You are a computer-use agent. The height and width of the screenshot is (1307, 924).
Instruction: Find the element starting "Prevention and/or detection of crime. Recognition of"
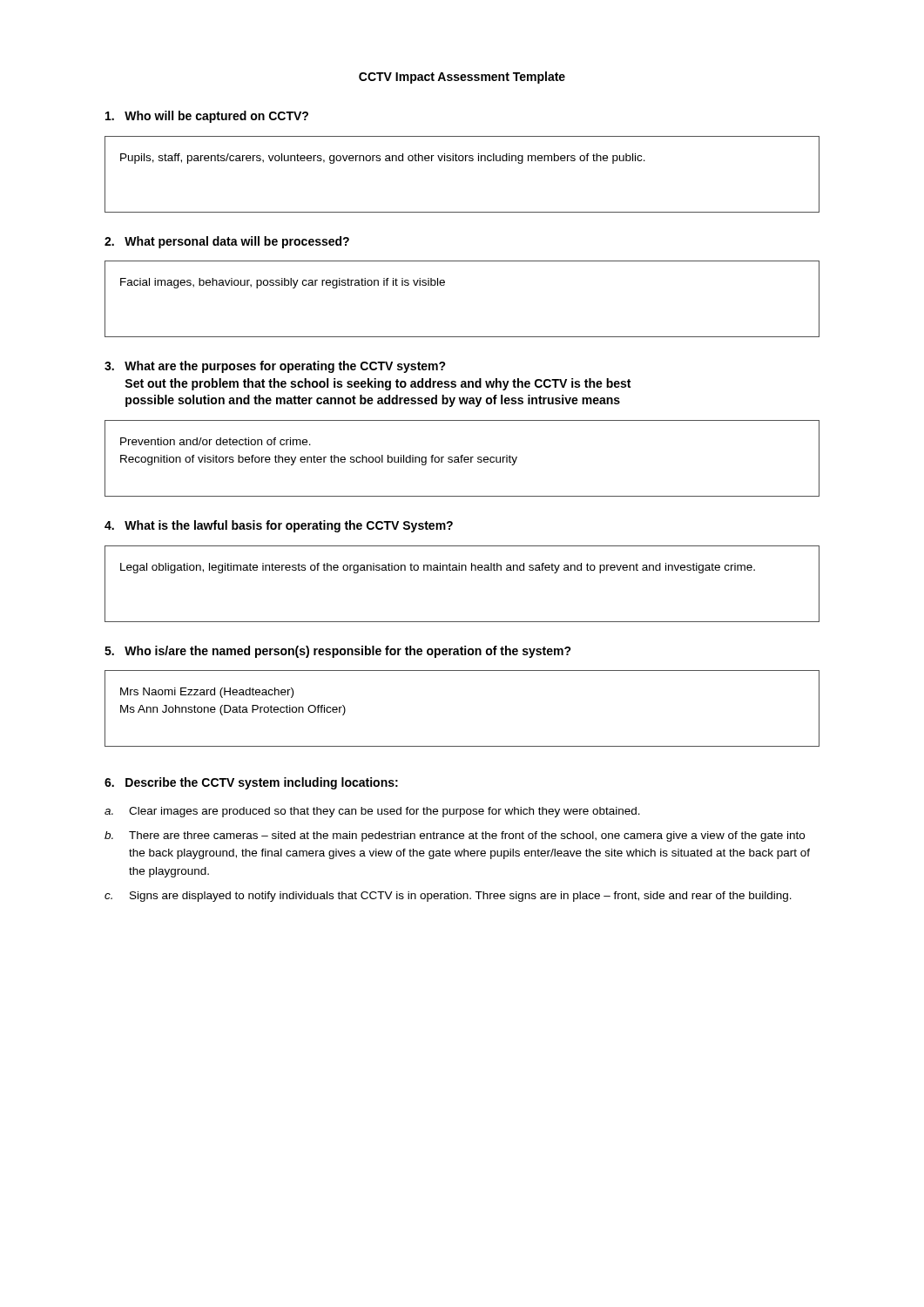(x=318, y=450)
